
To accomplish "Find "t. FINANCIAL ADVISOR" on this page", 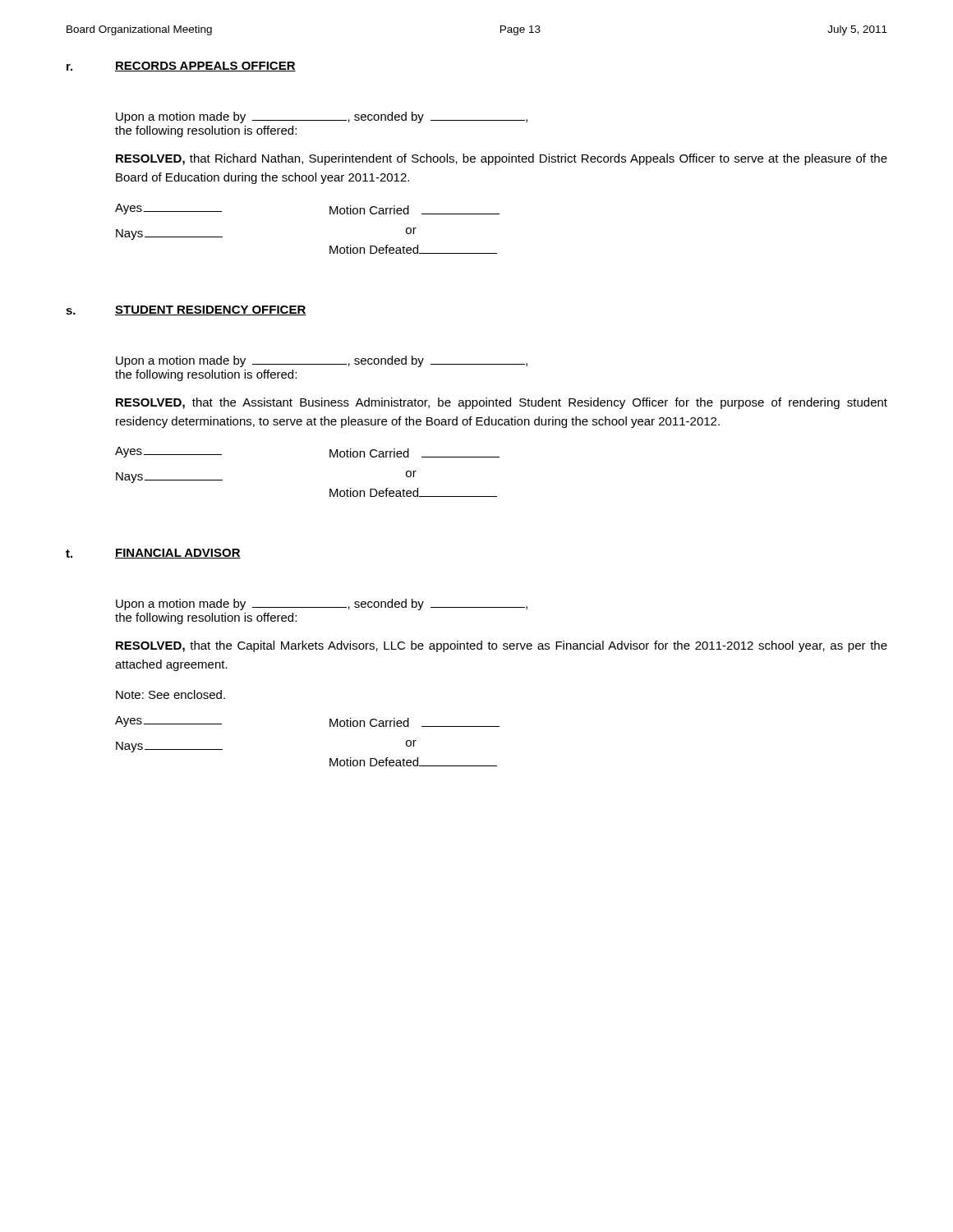I will coord(153,554).
